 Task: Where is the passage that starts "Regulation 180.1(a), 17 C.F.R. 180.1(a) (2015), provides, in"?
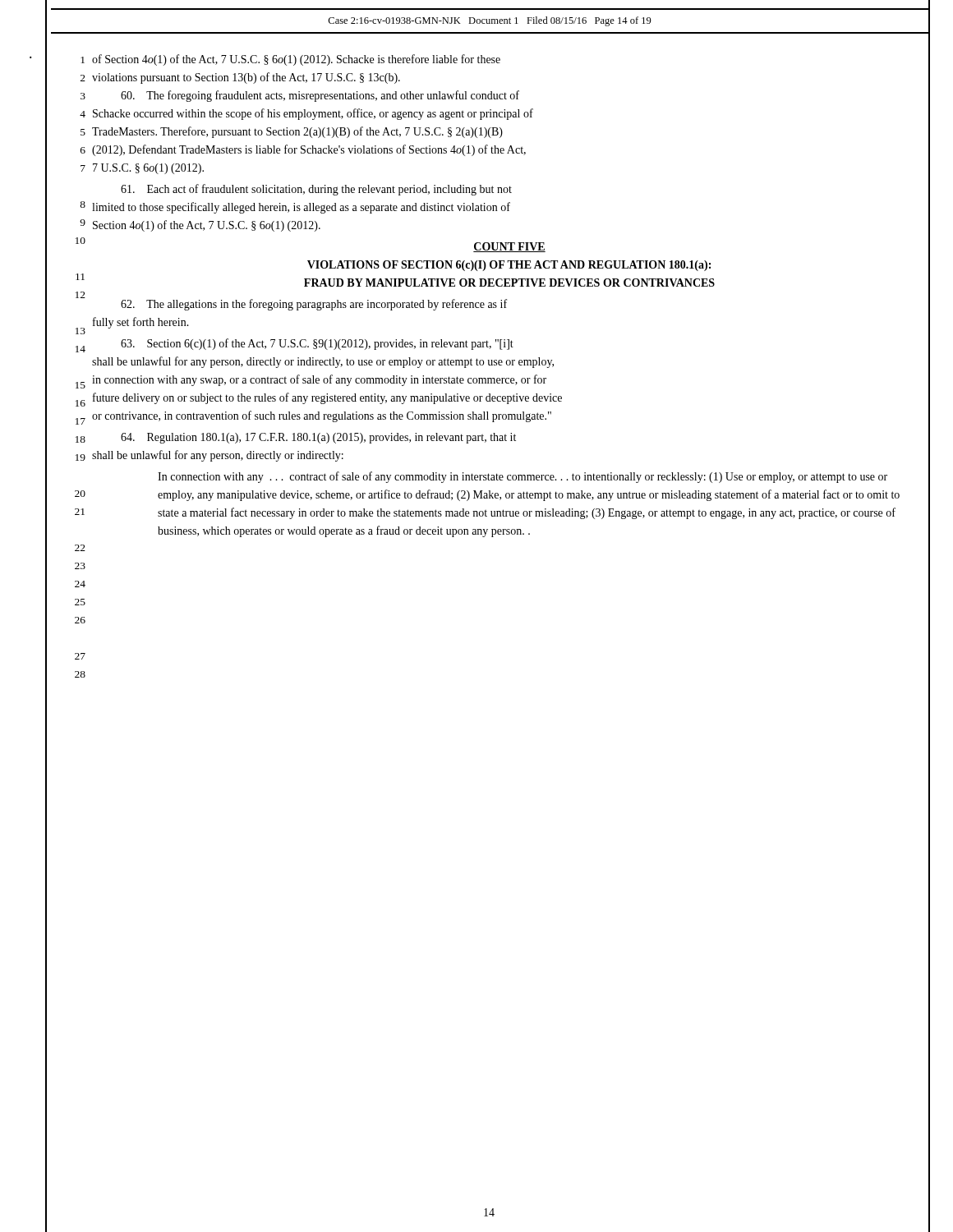point(304,437)
